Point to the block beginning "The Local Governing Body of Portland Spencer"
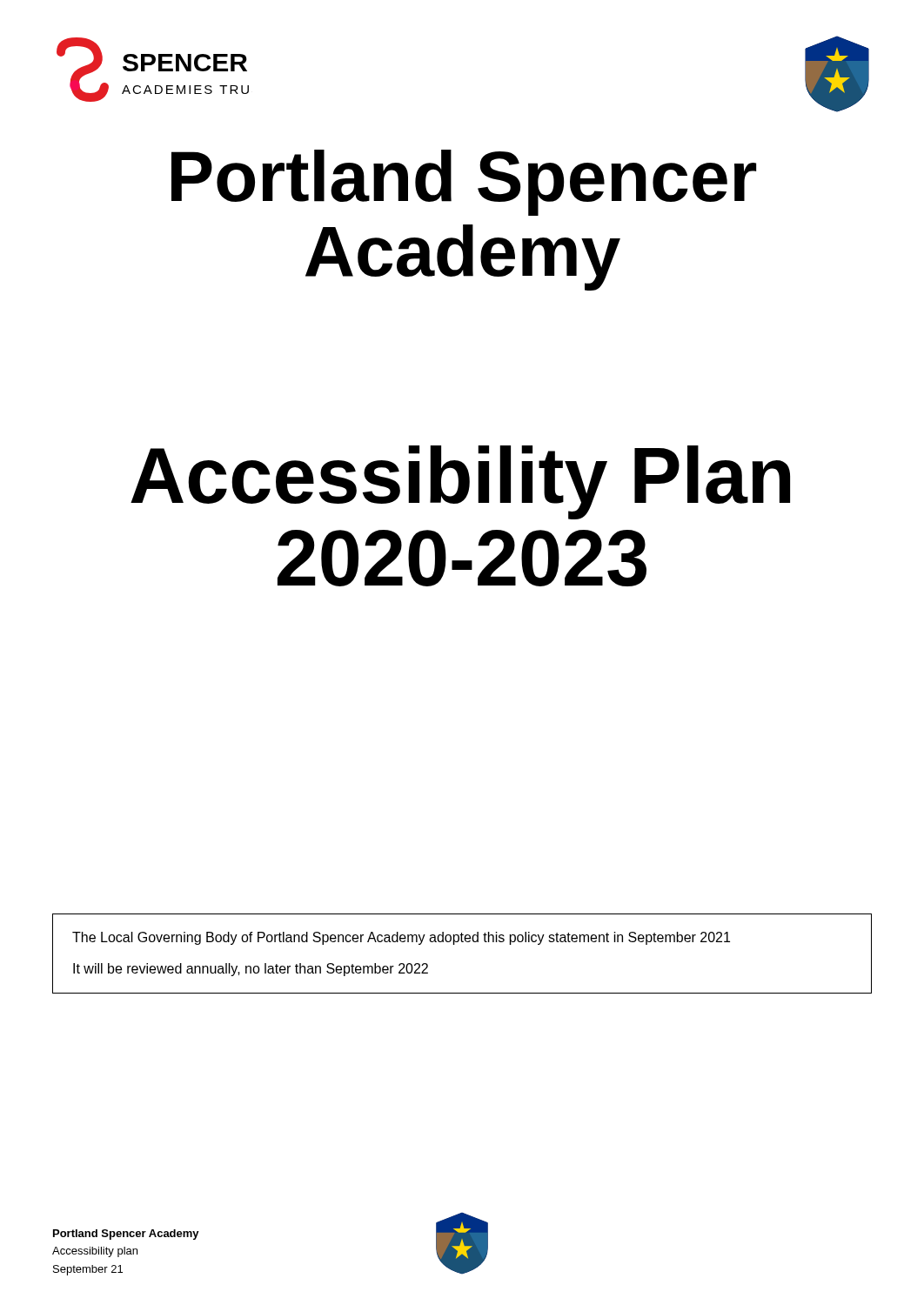Viewport: 924px width, 1305px height. coord(401,938)
